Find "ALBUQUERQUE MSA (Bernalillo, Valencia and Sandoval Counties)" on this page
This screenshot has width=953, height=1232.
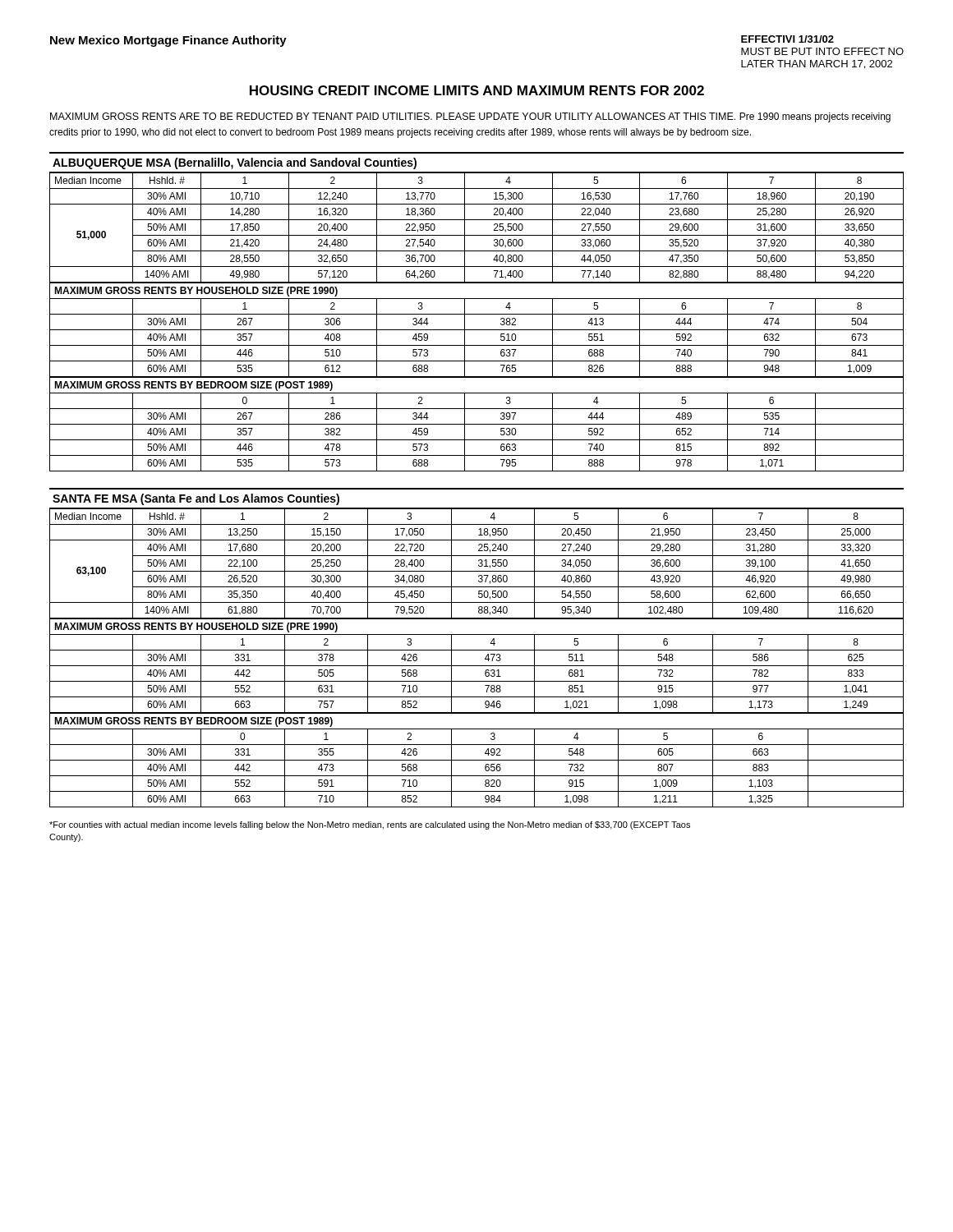click(235, 162)
